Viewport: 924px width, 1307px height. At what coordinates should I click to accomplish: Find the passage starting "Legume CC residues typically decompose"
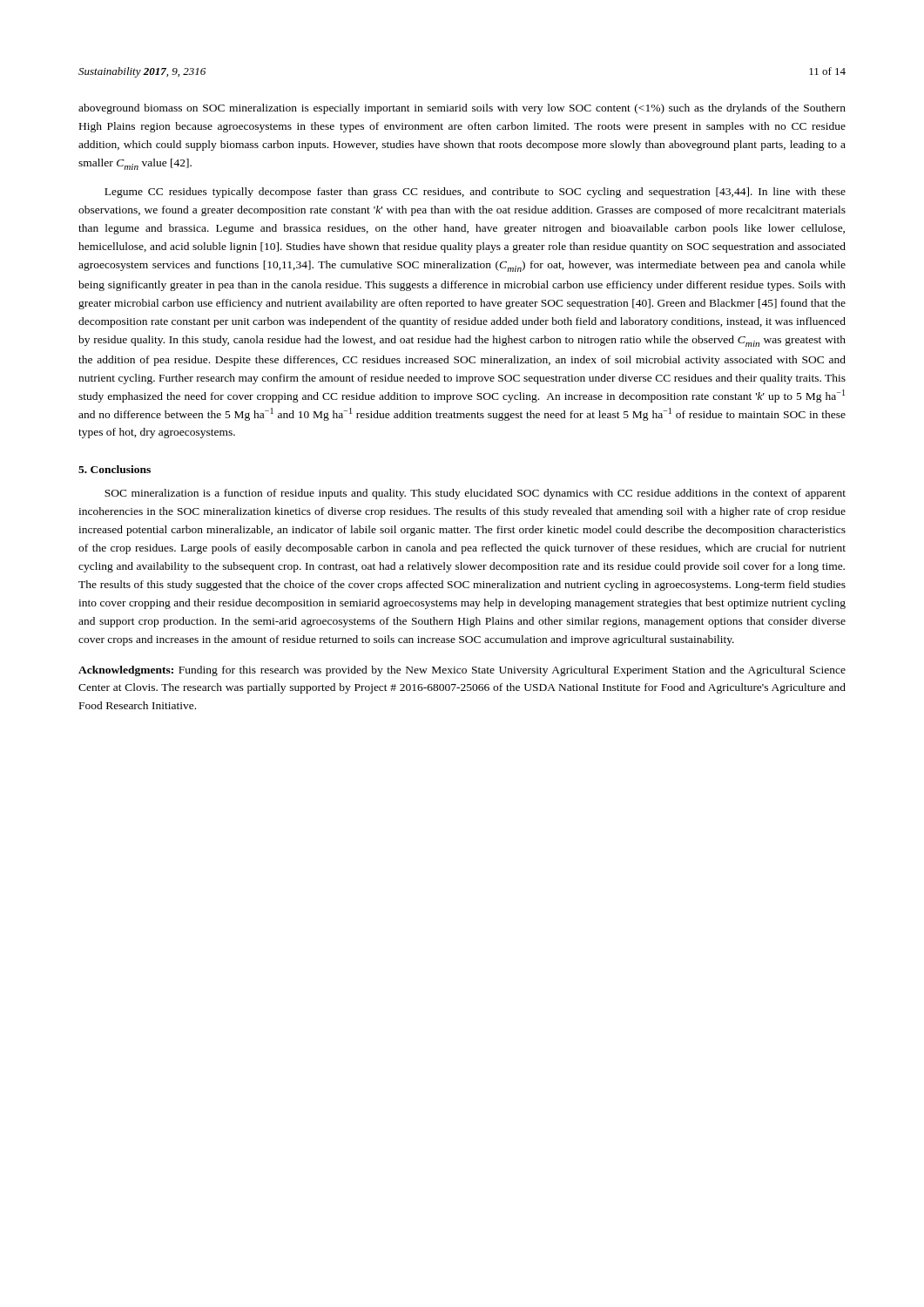pos(462,312)
